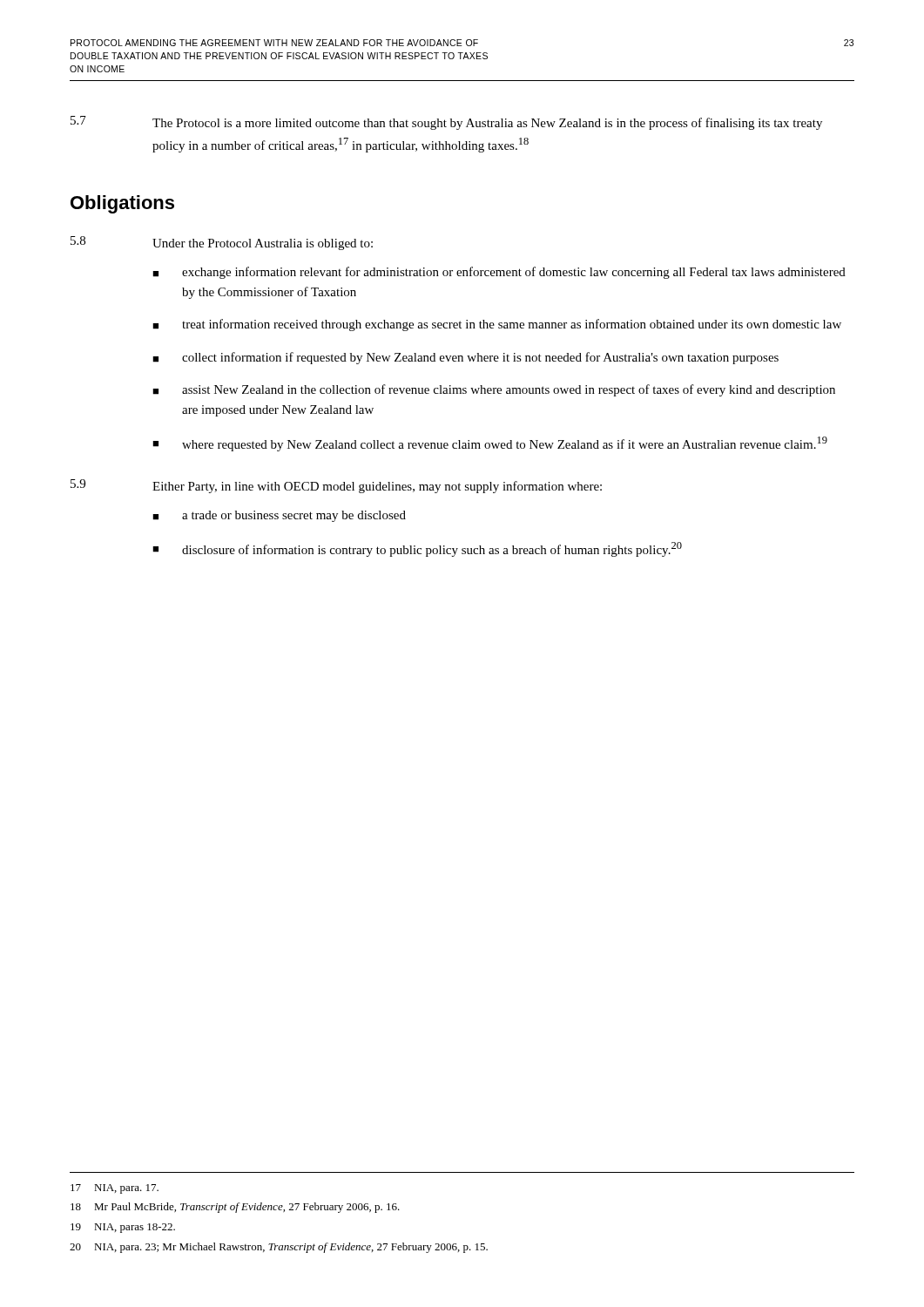This screenshot has width=924, height=1307.
Task: Click on the text starting "■ treat information received"
Action: point(503,325)
